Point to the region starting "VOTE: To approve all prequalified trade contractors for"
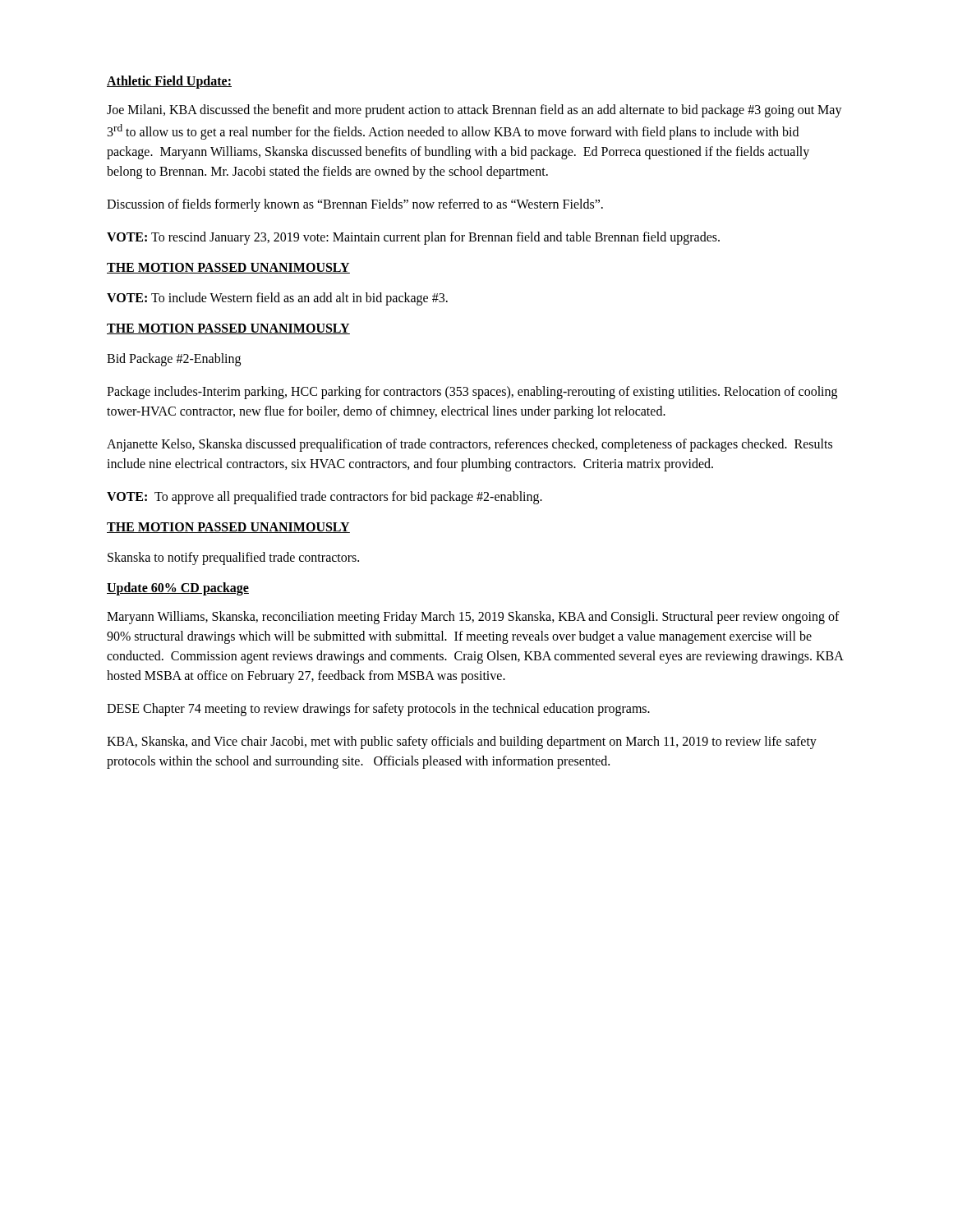The height and width of the screenshot is (1232, 953). coord(325,497)
